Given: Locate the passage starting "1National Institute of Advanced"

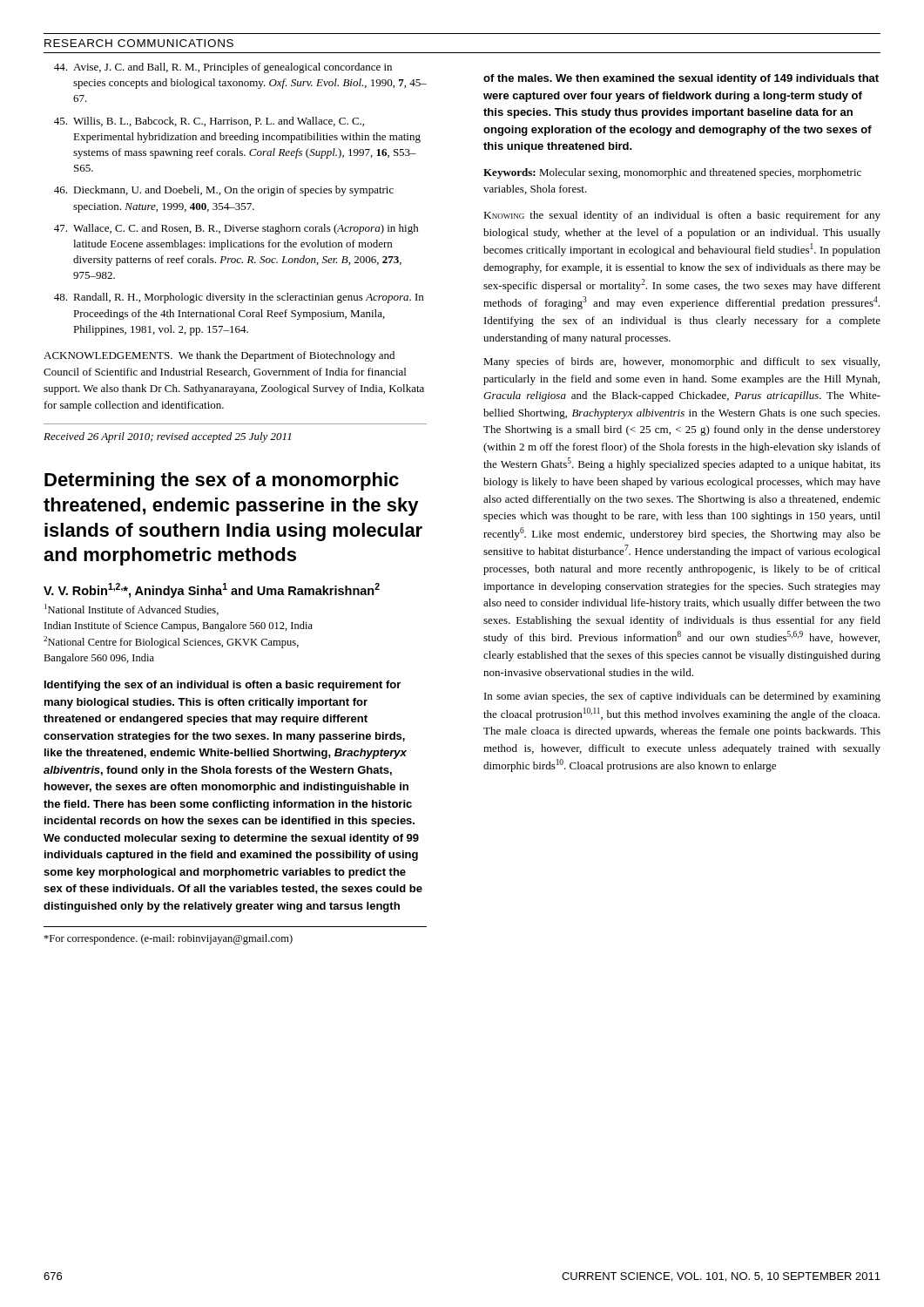Looking at the screenshot, I should click(178, 633).
